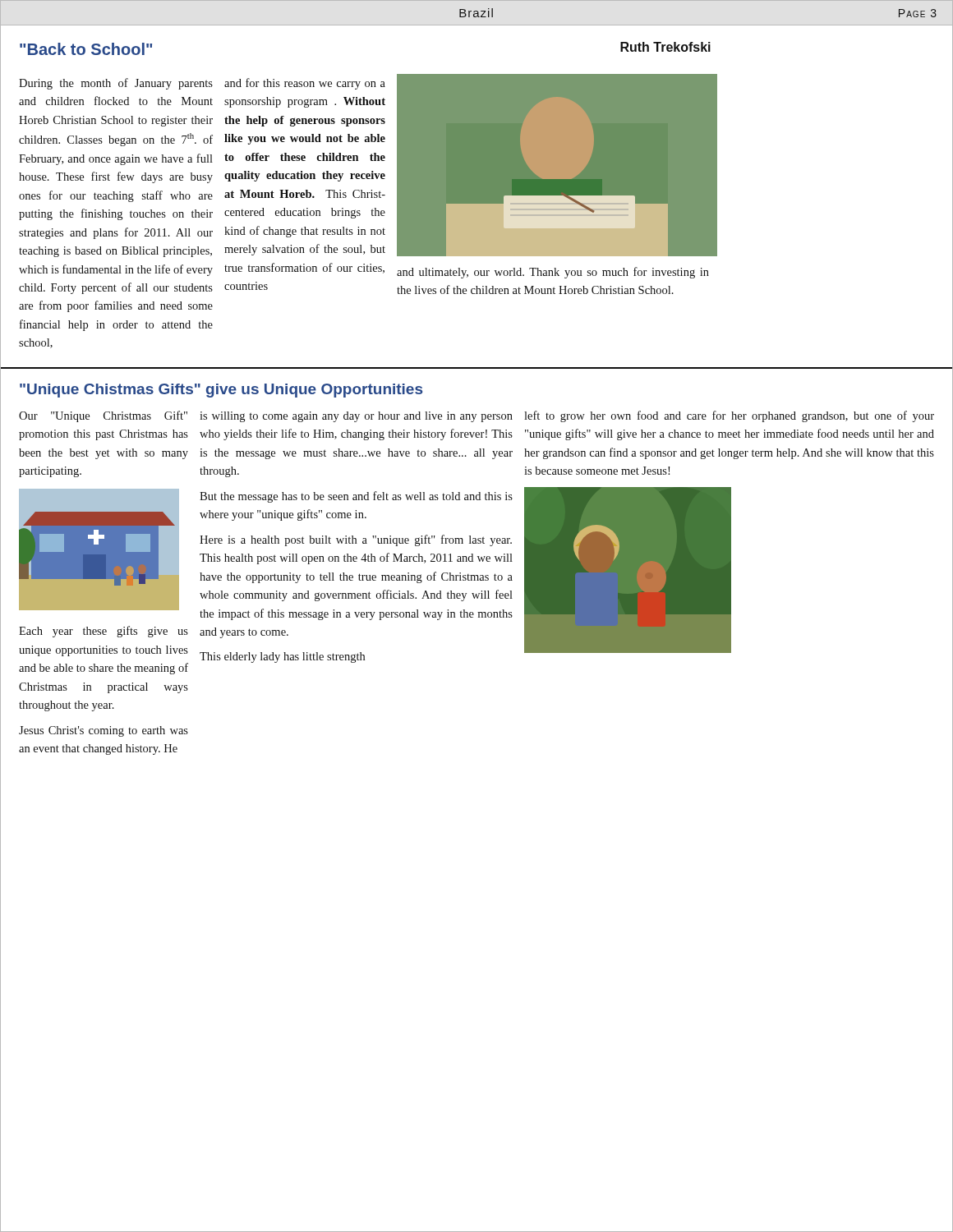Screen dimensions: 1232x953
Task: Find the text block that says "and for this reason we"
Action: (x=305, y=185)
